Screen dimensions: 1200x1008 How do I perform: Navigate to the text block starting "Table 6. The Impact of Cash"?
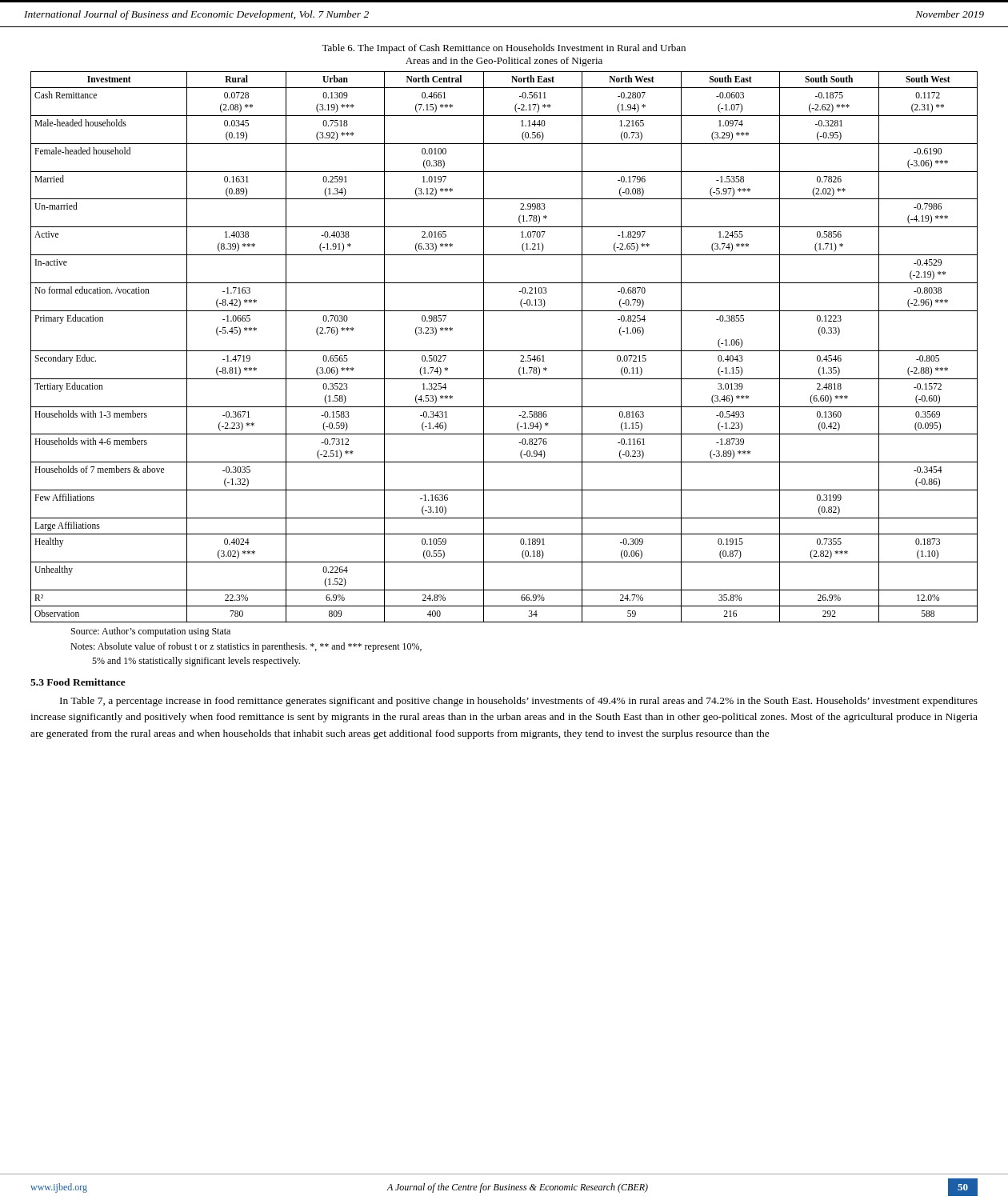point(504,54)
